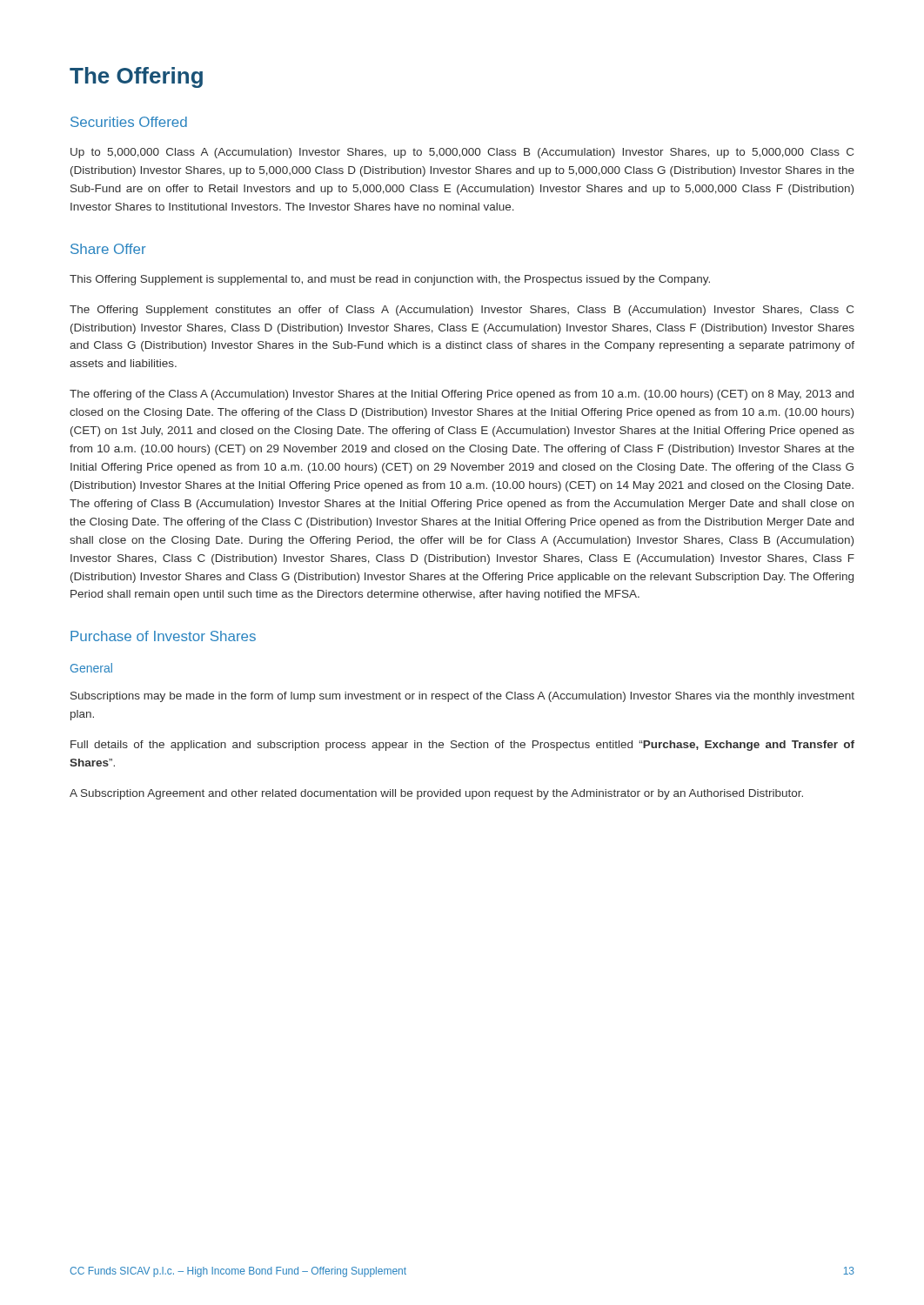Select the section header that reads "Purchase of Investor Shares"
Image resolution: width=924 pixels, height=1305 pixels.
tap(163, 636)
